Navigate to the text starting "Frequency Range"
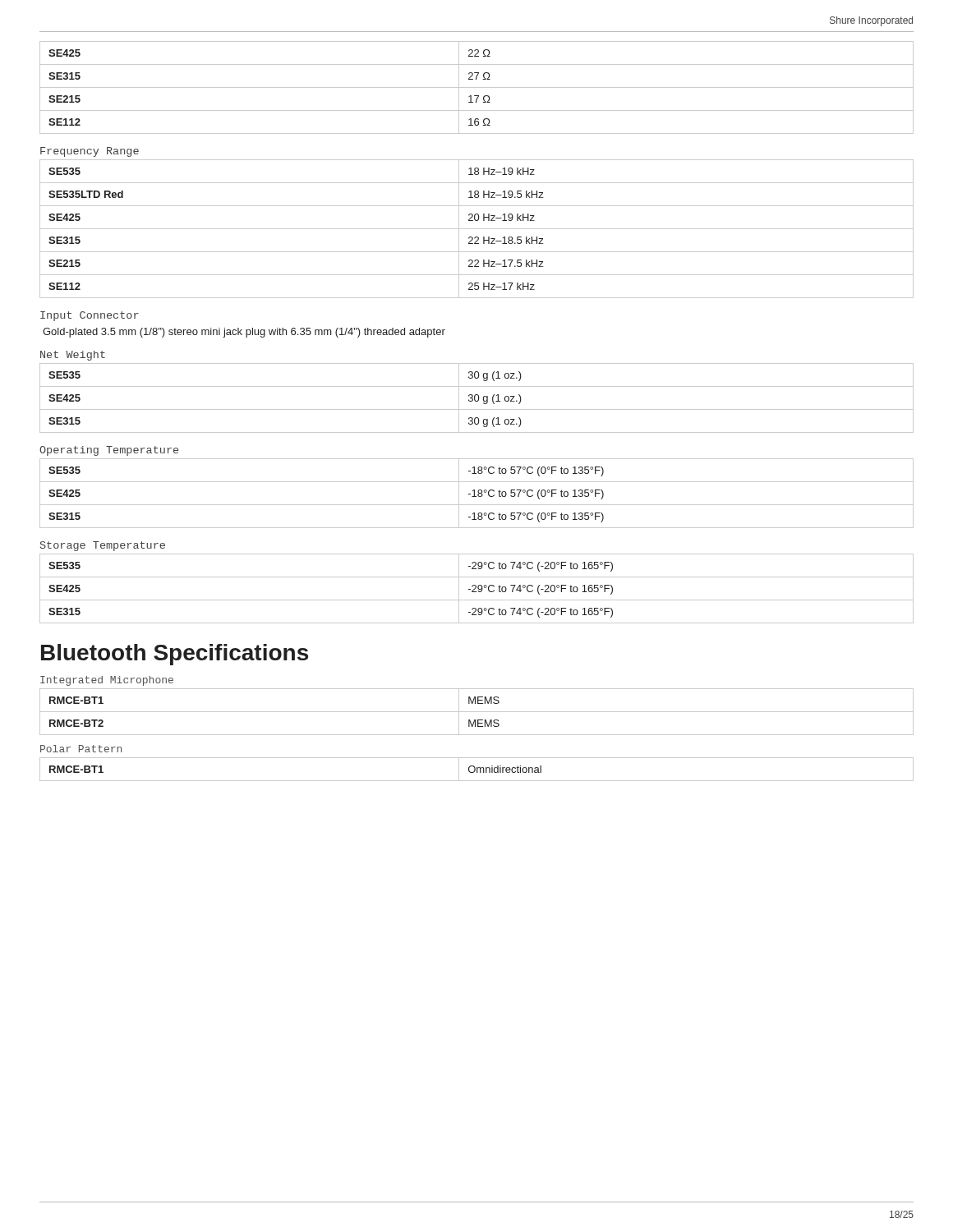Screen dimensions: 1232x953 (x=89, y=152)
